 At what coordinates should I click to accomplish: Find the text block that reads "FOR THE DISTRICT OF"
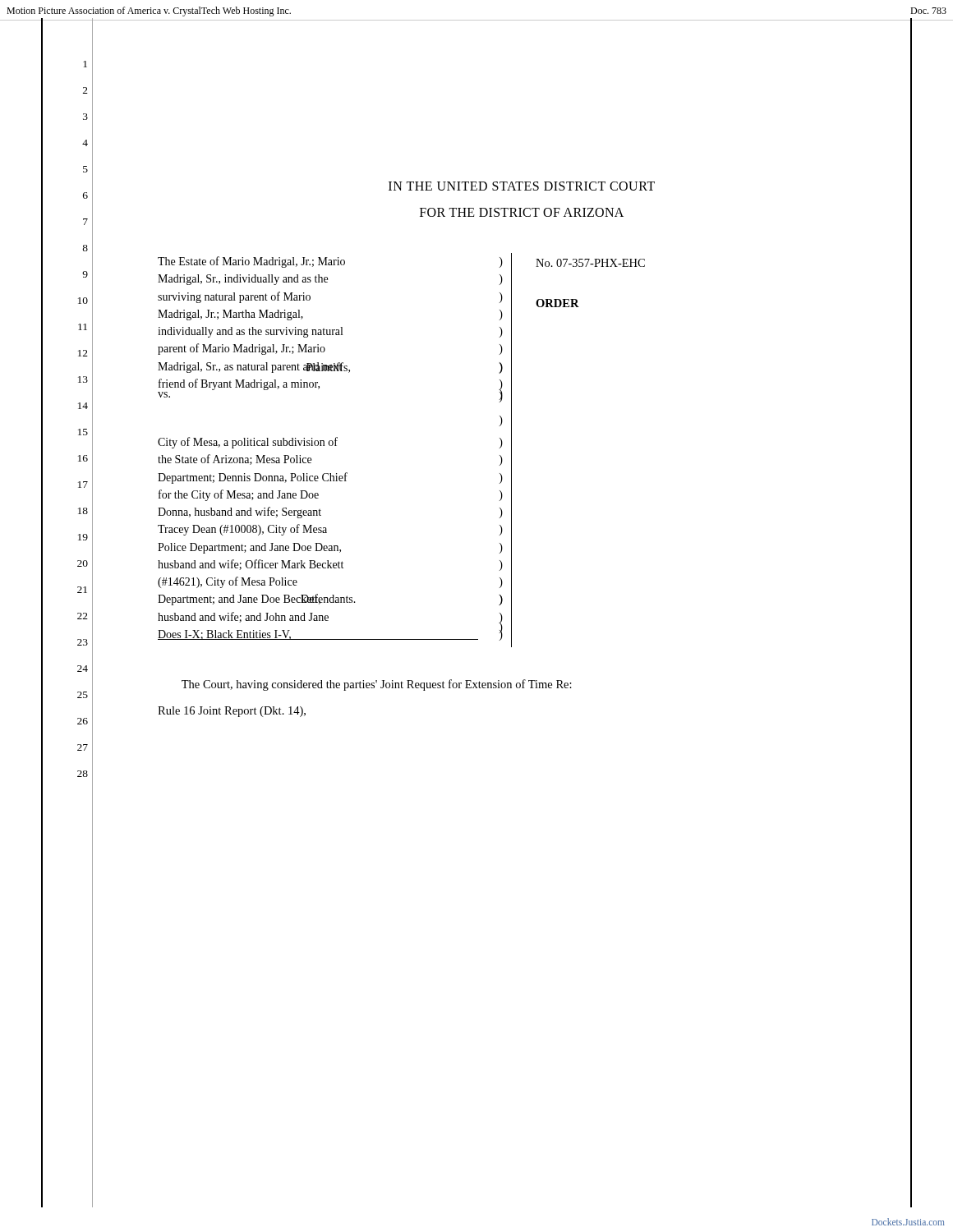tap(522, 213)
